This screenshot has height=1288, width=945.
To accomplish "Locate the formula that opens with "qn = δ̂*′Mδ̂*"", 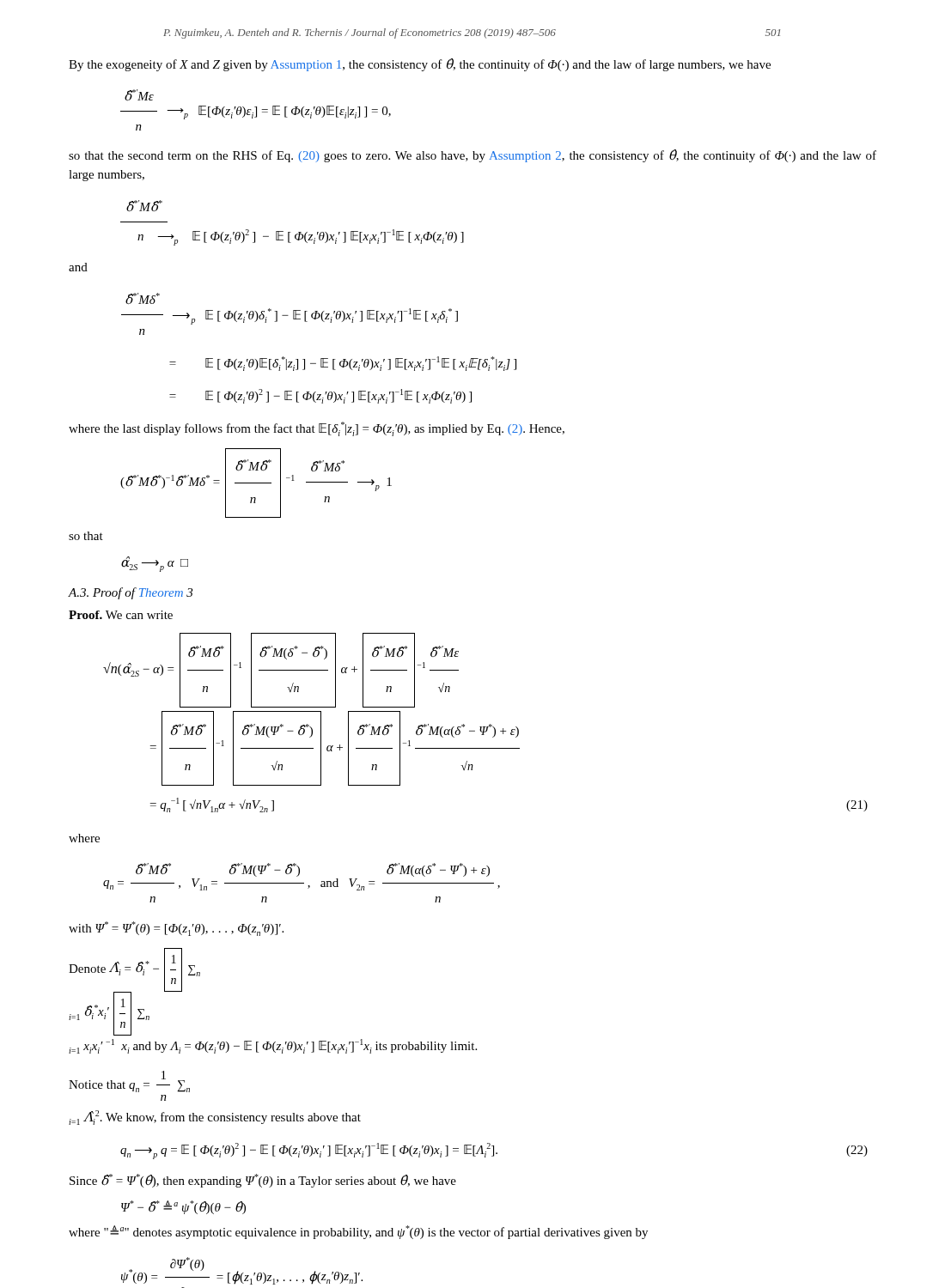I will 302,884.
